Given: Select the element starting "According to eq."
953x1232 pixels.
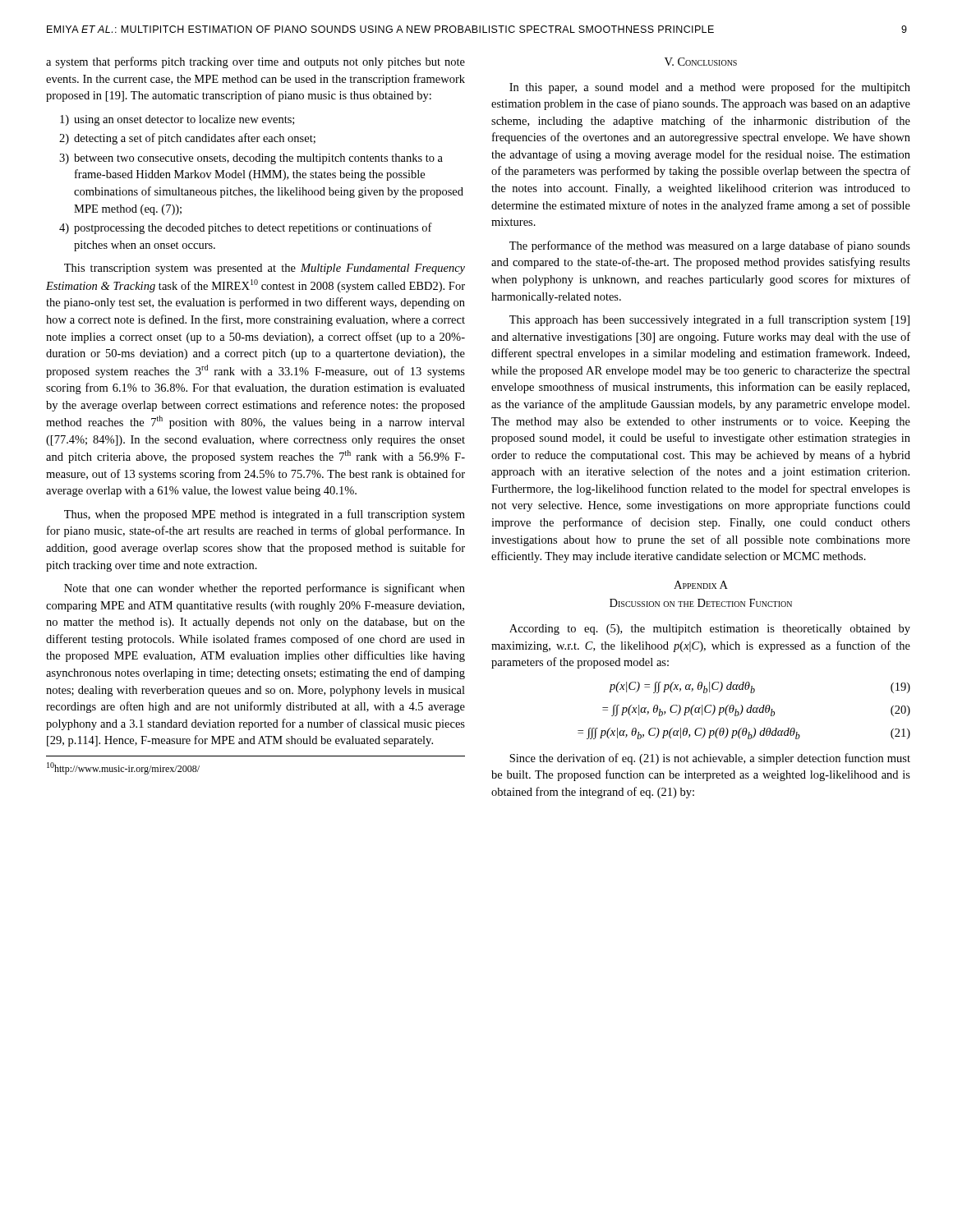Looking at the screenshot, I should pos(701,645).
